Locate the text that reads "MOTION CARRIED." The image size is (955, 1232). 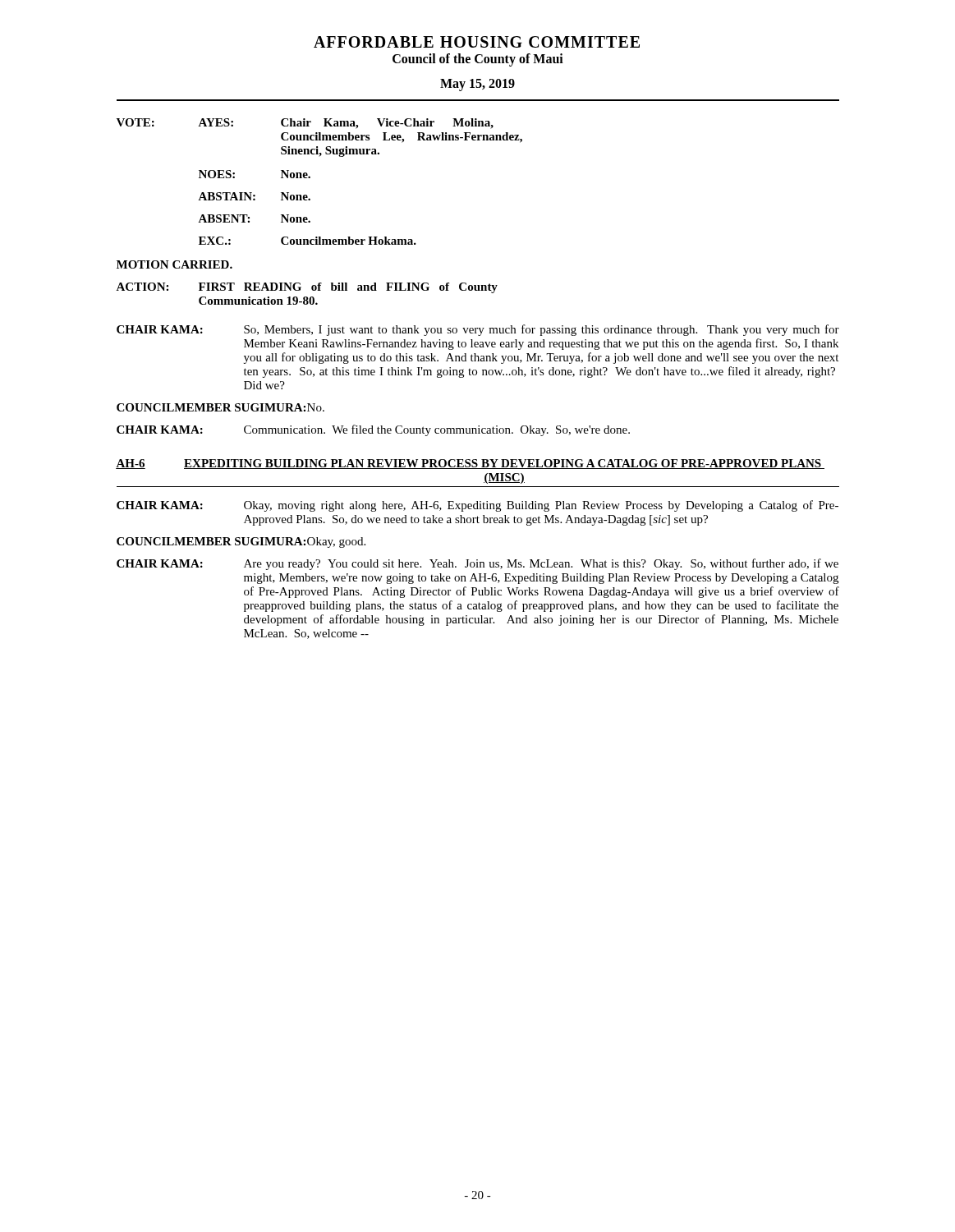point(174,264)
